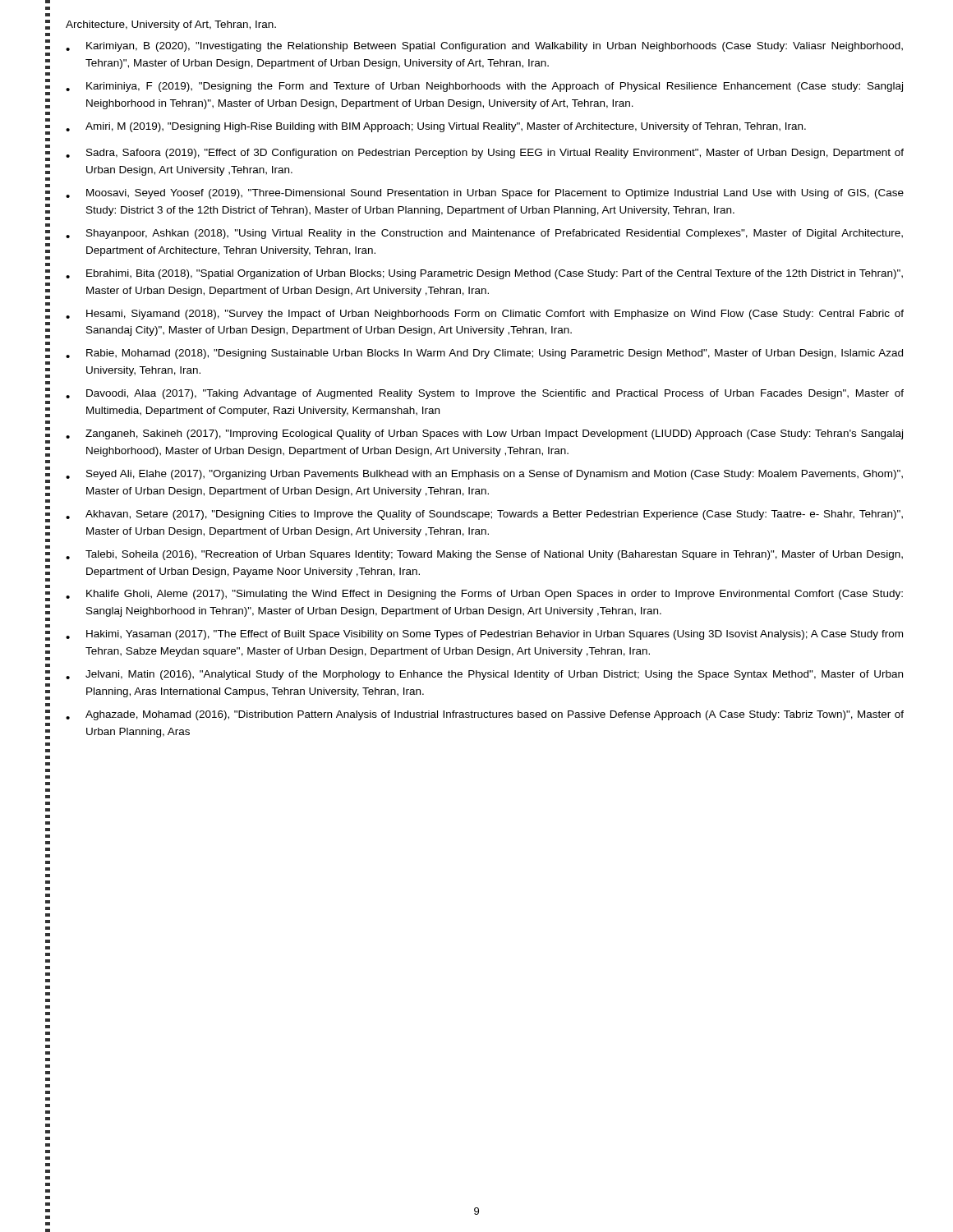The height and width of the screenshot is (1232, 953).
Task: Point to the passage starting "• Ebrahimi, Bita (2018), "Spatial"
Action: (x=485, y=282)
